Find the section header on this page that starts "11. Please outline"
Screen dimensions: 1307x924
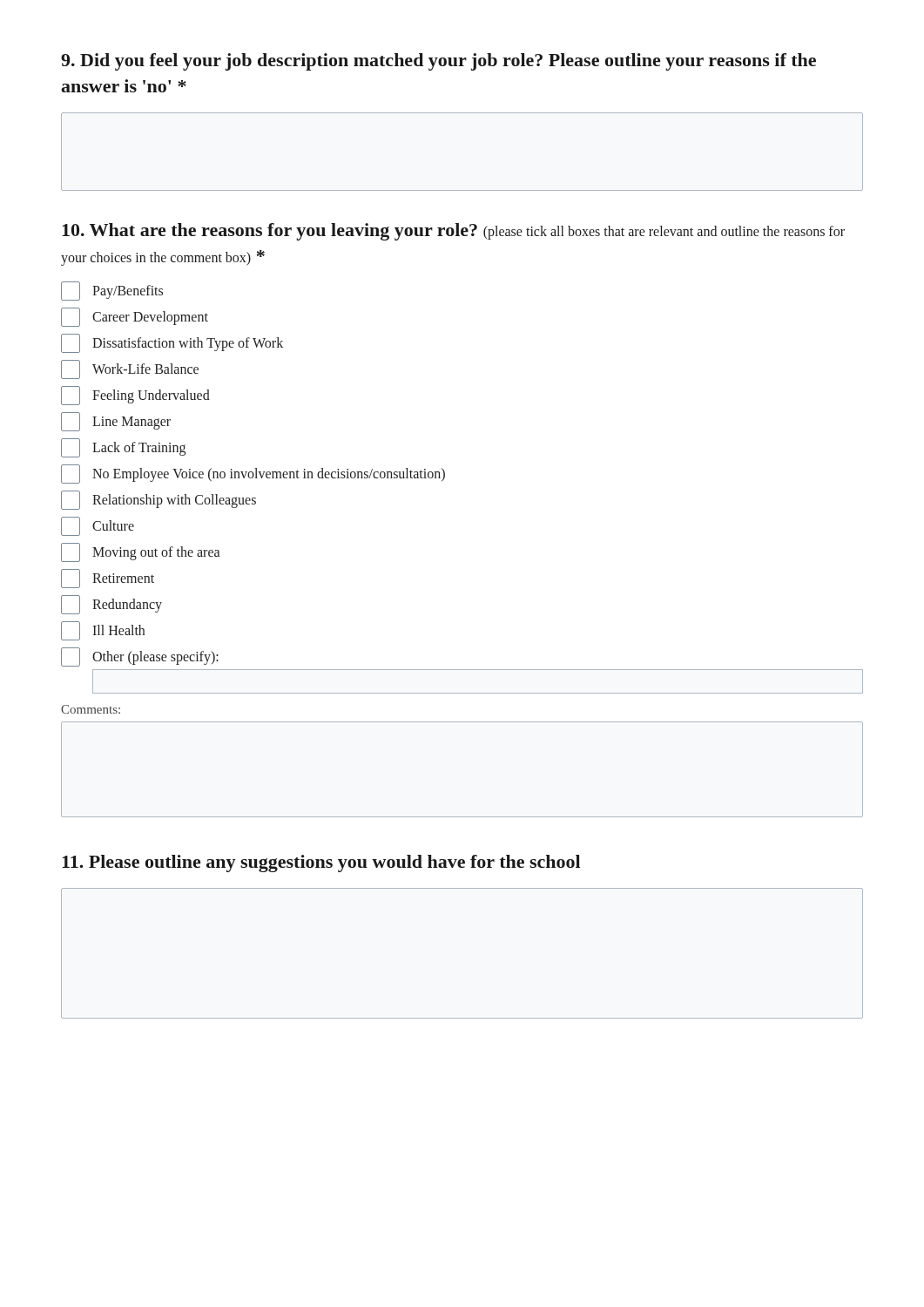pyautogui.click(x=462, y=861)
